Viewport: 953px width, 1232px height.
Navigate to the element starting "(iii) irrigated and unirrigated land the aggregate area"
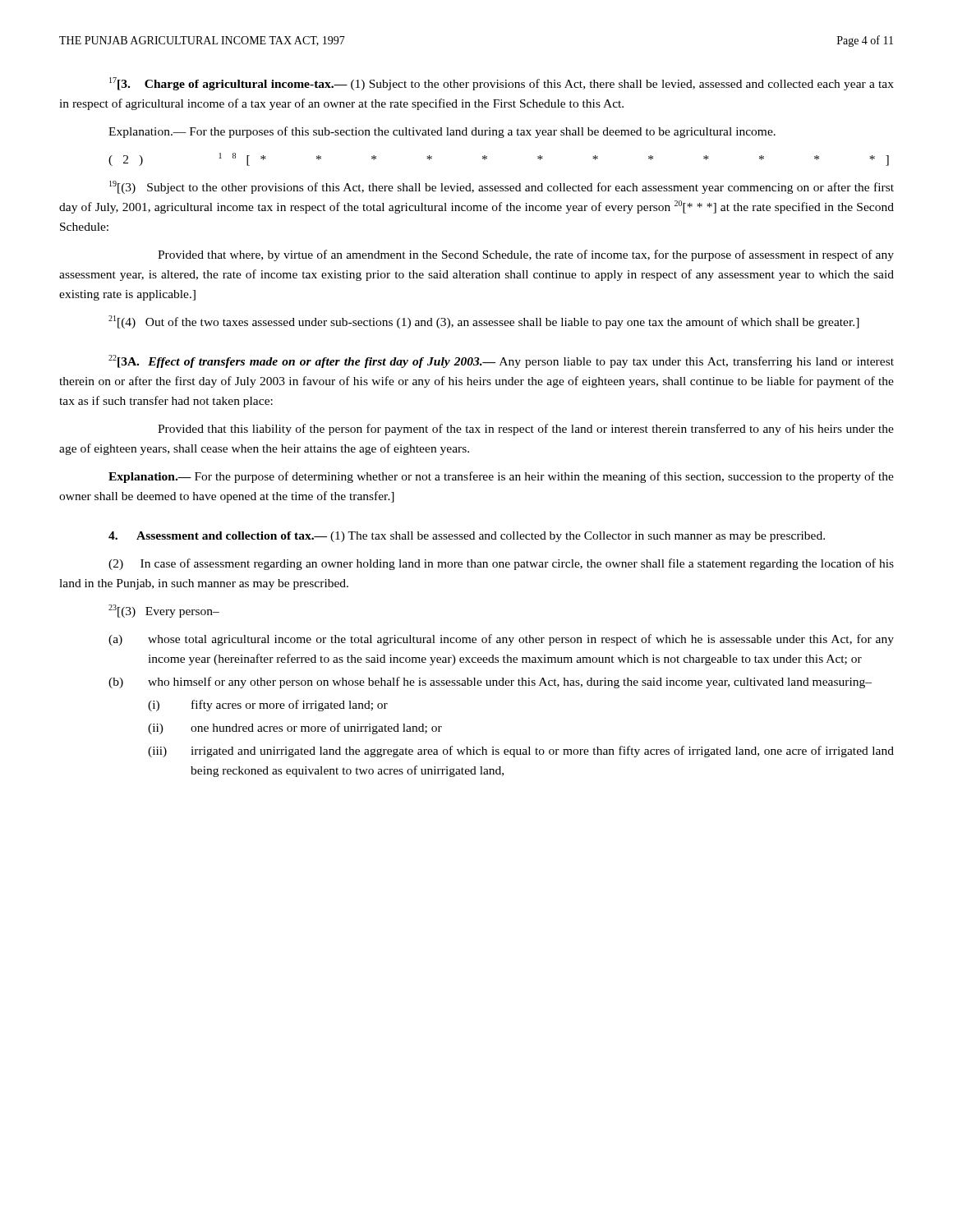[521, 761]
